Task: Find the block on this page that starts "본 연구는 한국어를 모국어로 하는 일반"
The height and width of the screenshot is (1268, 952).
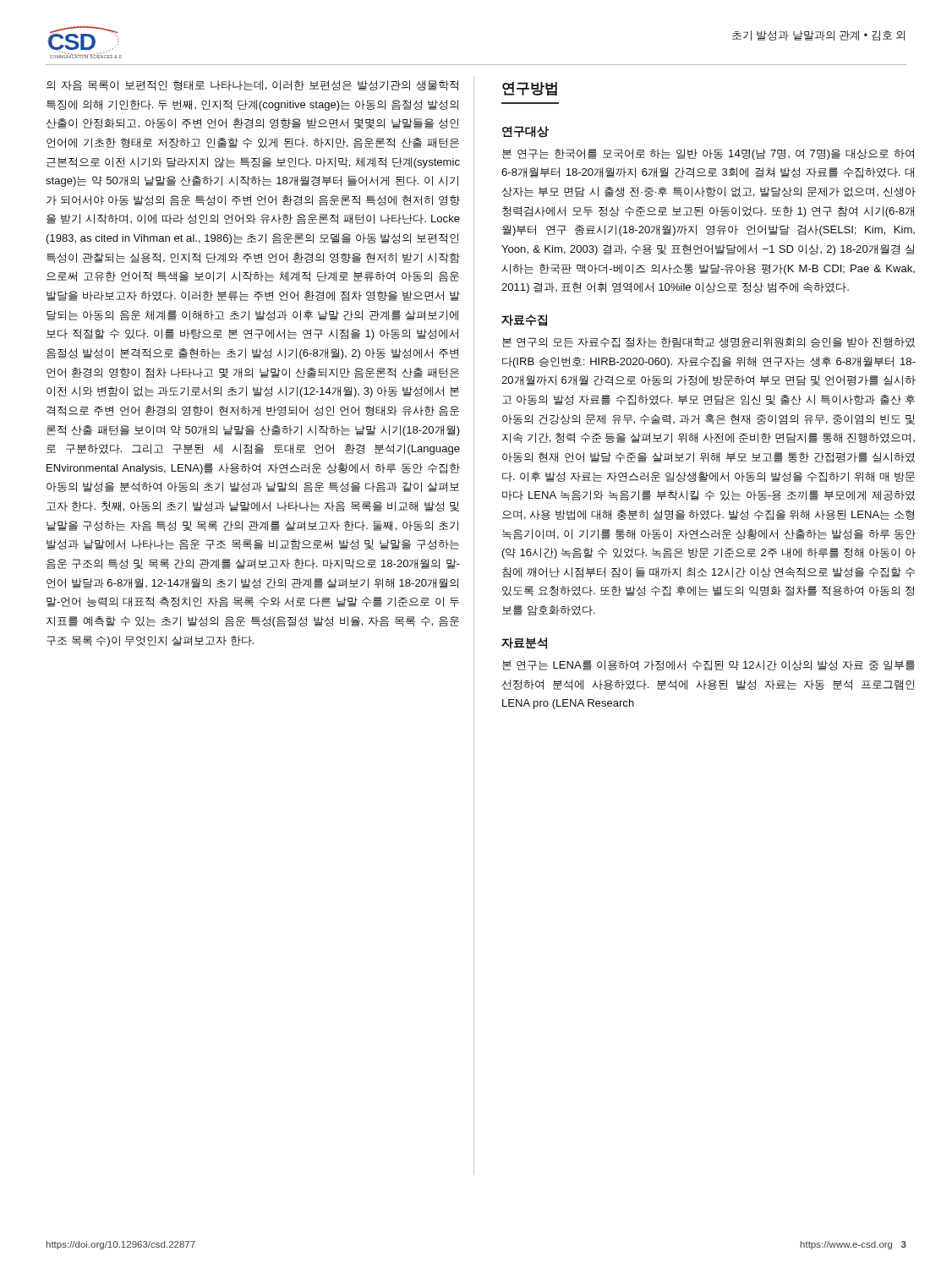Action: [708, 221]
